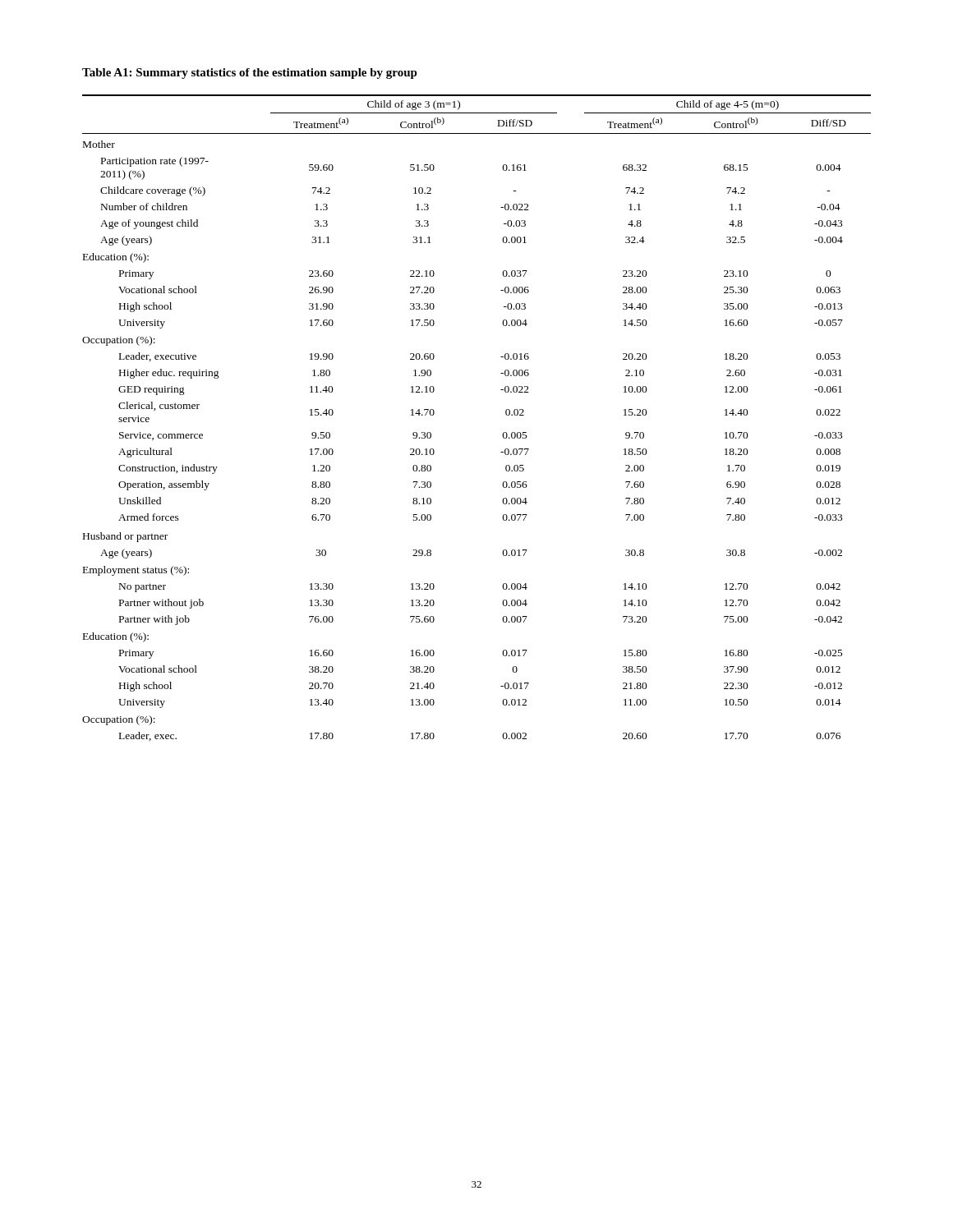Click a table

coord(476,419)
